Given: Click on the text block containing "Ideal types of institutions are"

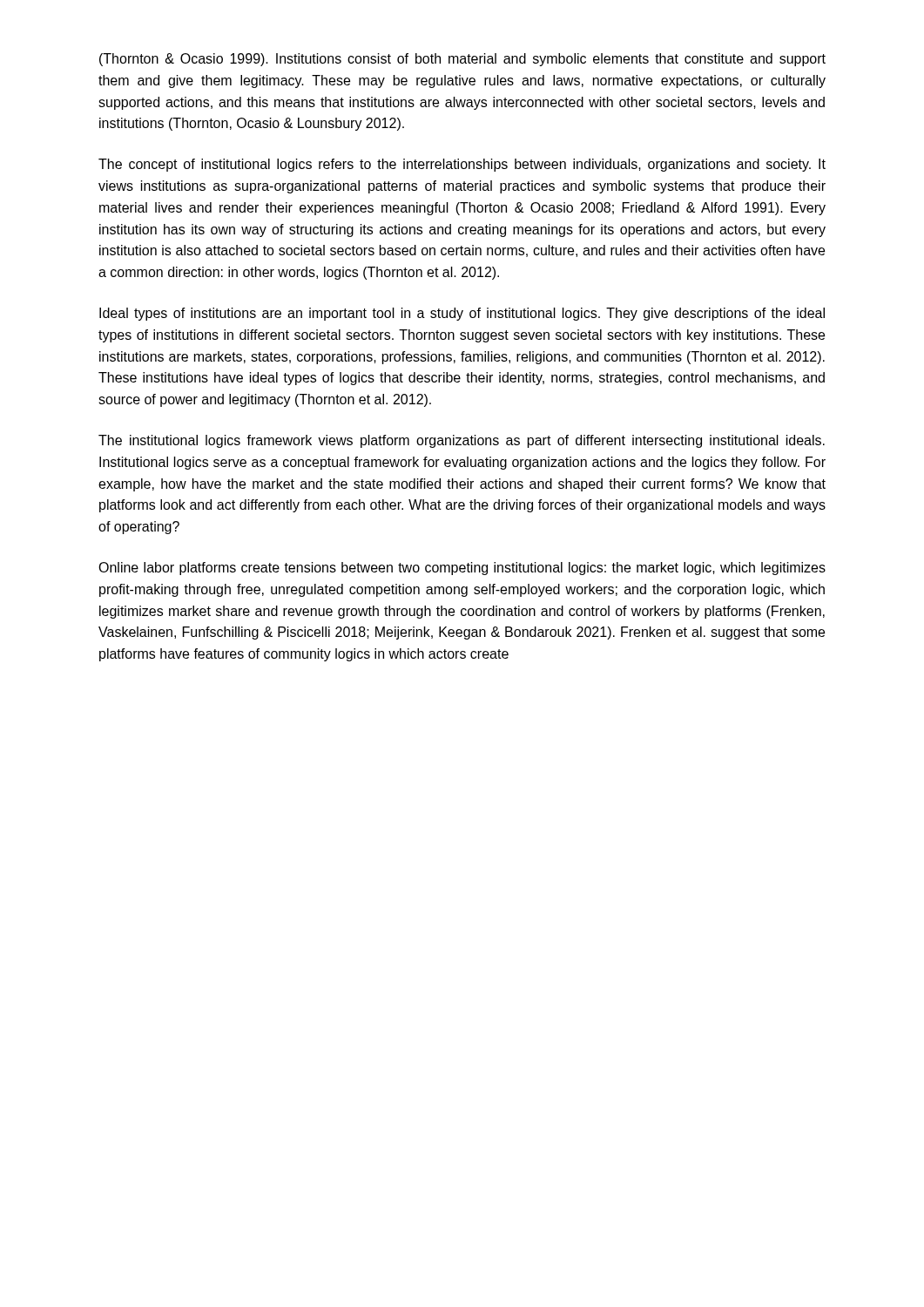Looking at the screenshot, I should [462, 356].
